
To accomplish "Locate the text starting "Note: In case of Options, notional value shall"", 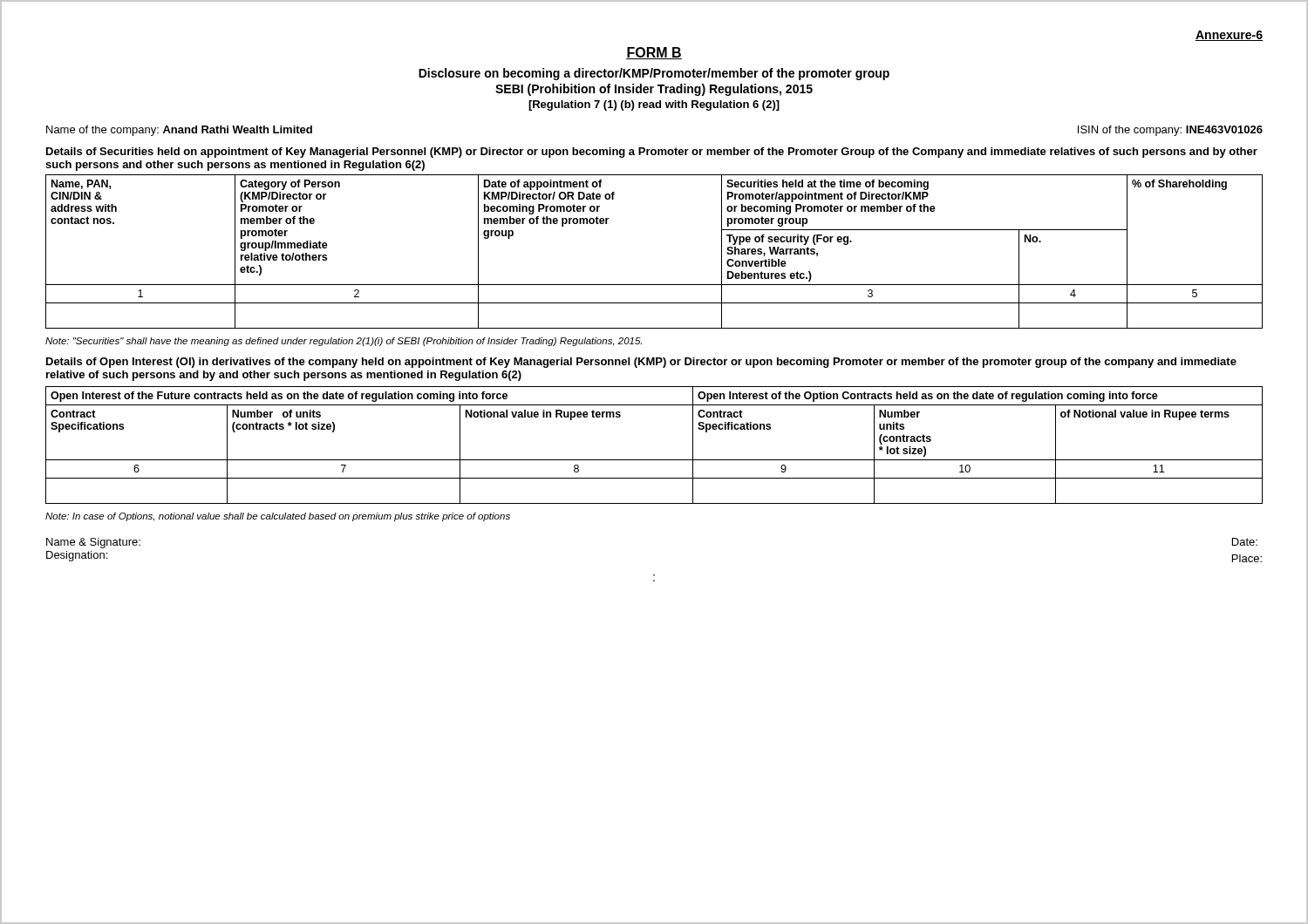I will click(278, 516).
